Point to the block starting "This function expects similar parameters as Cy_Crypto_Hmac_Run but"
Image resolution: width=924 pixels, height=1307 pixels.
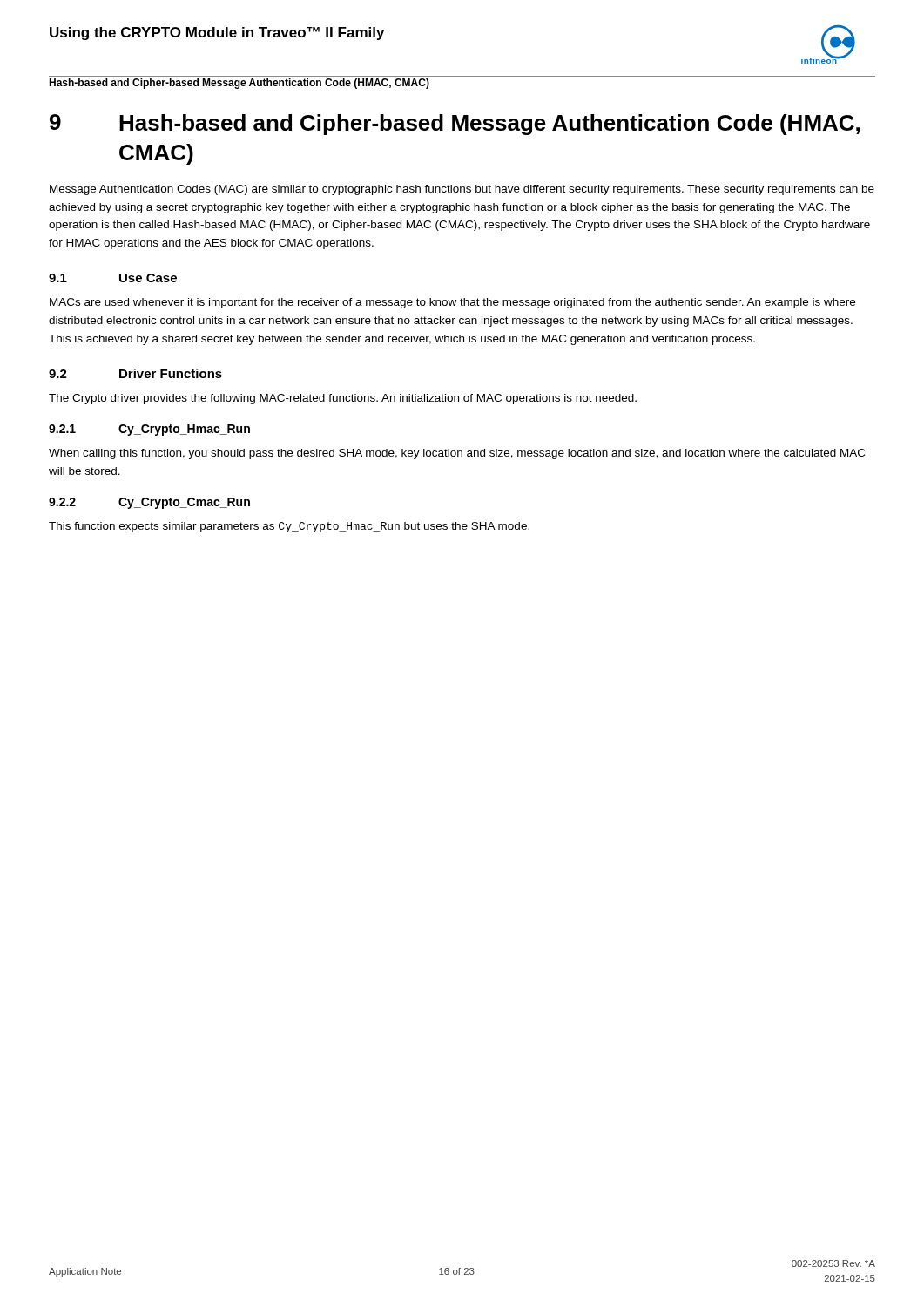pos(290,526)
